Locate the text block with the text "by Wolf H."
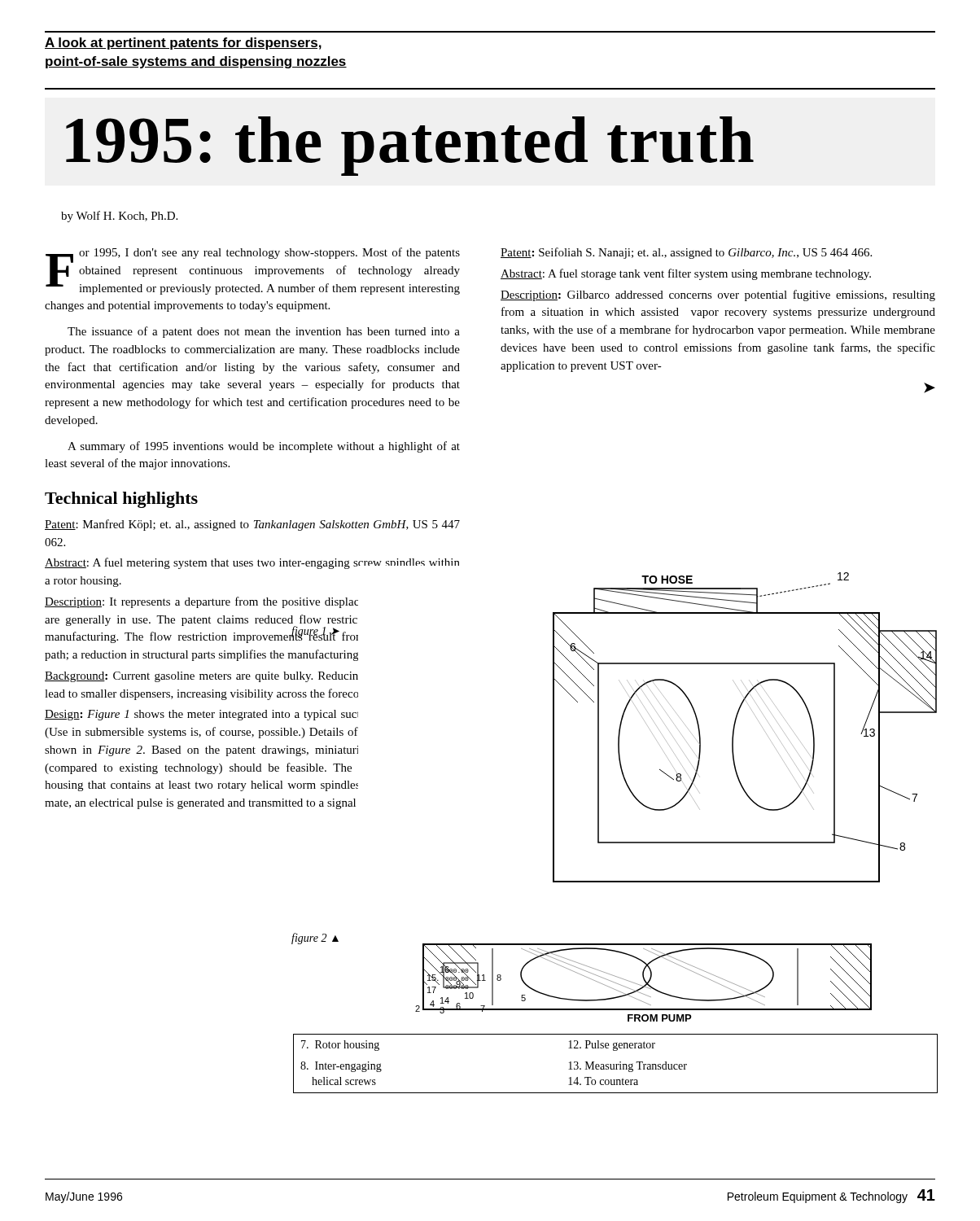 pos(120,216)
